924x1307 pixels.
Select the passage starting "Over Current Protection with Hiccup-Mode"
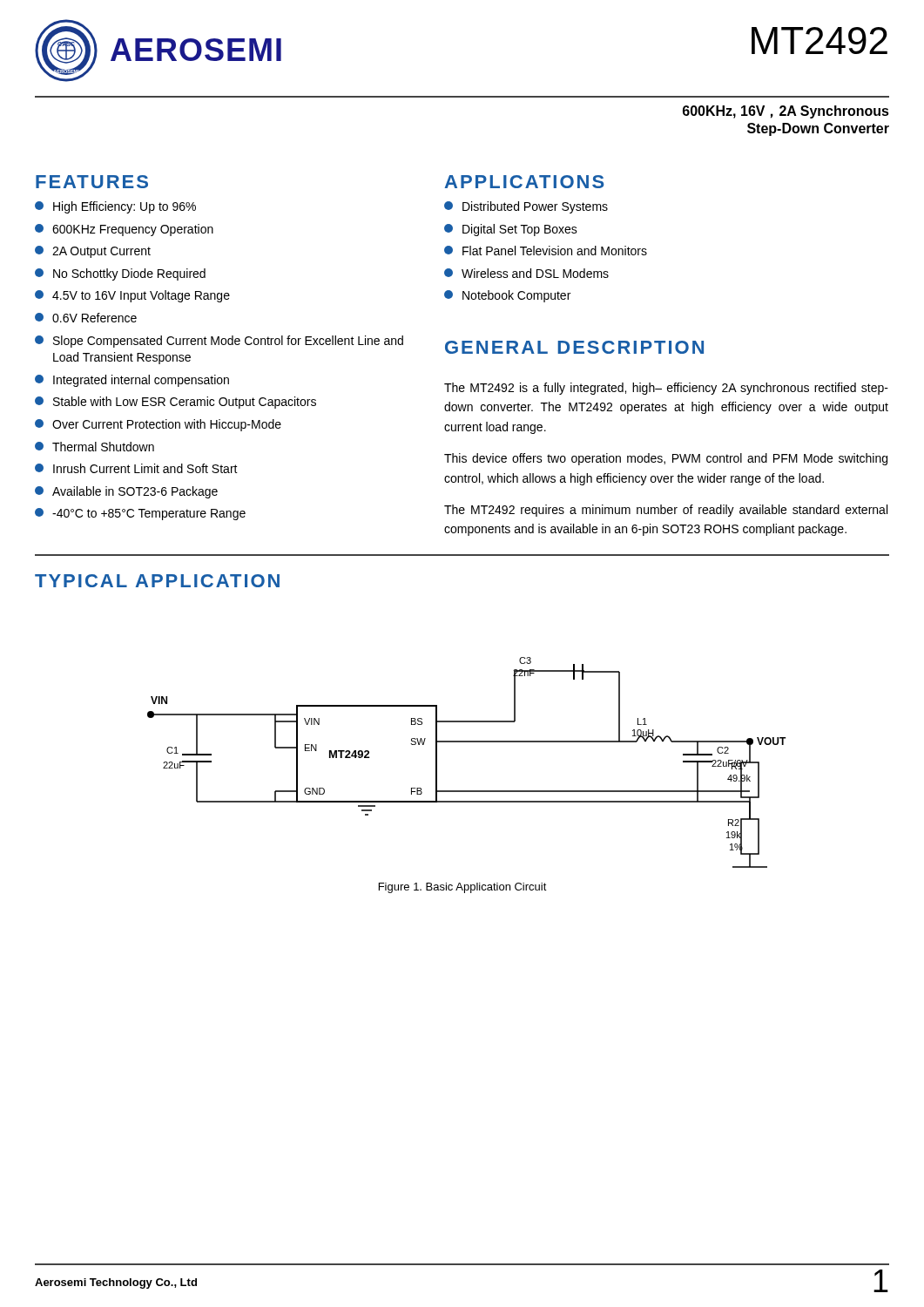167,424
